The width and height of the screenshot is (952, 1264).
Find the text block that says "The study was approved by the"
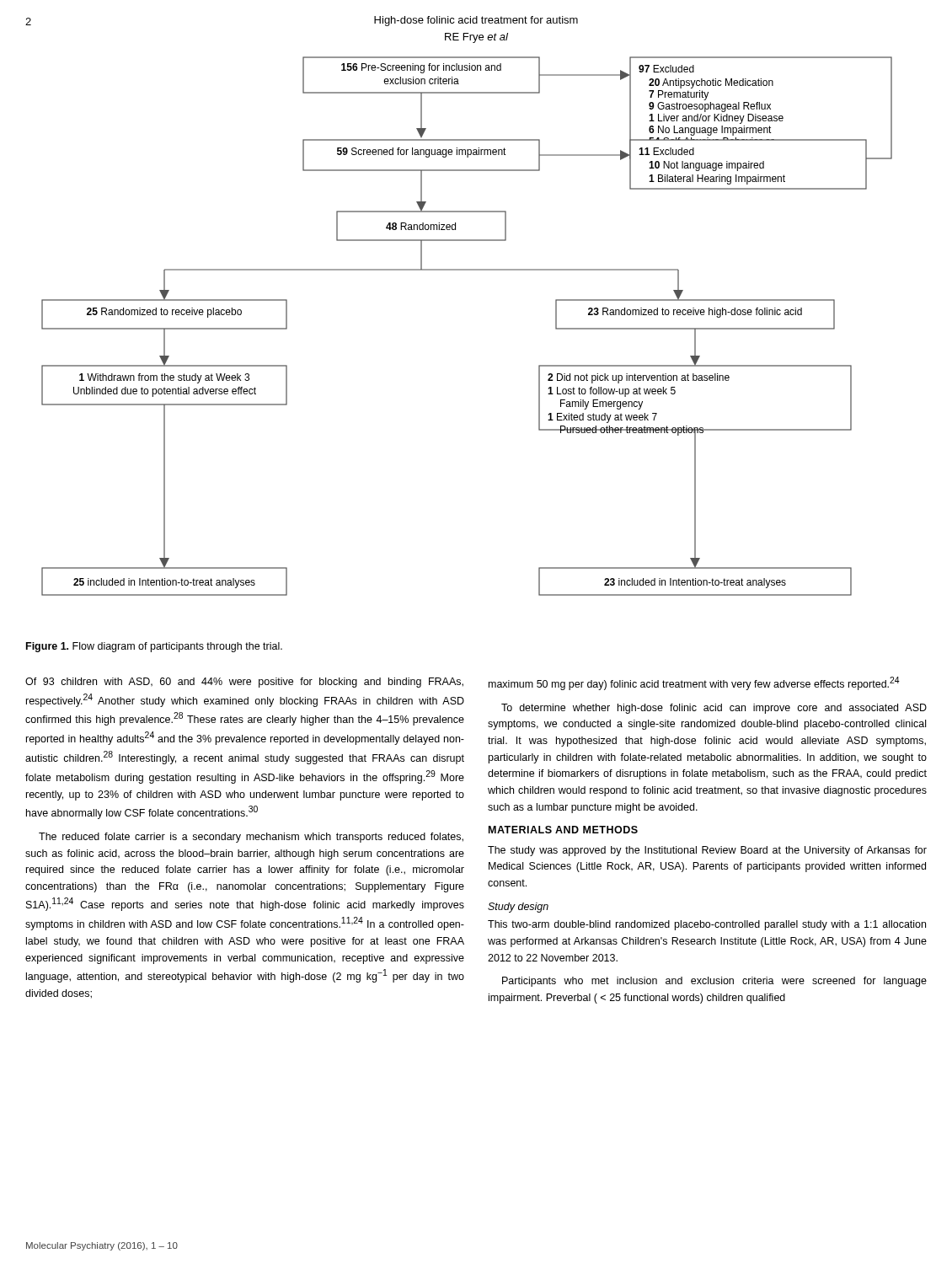[x=707, y=867]
